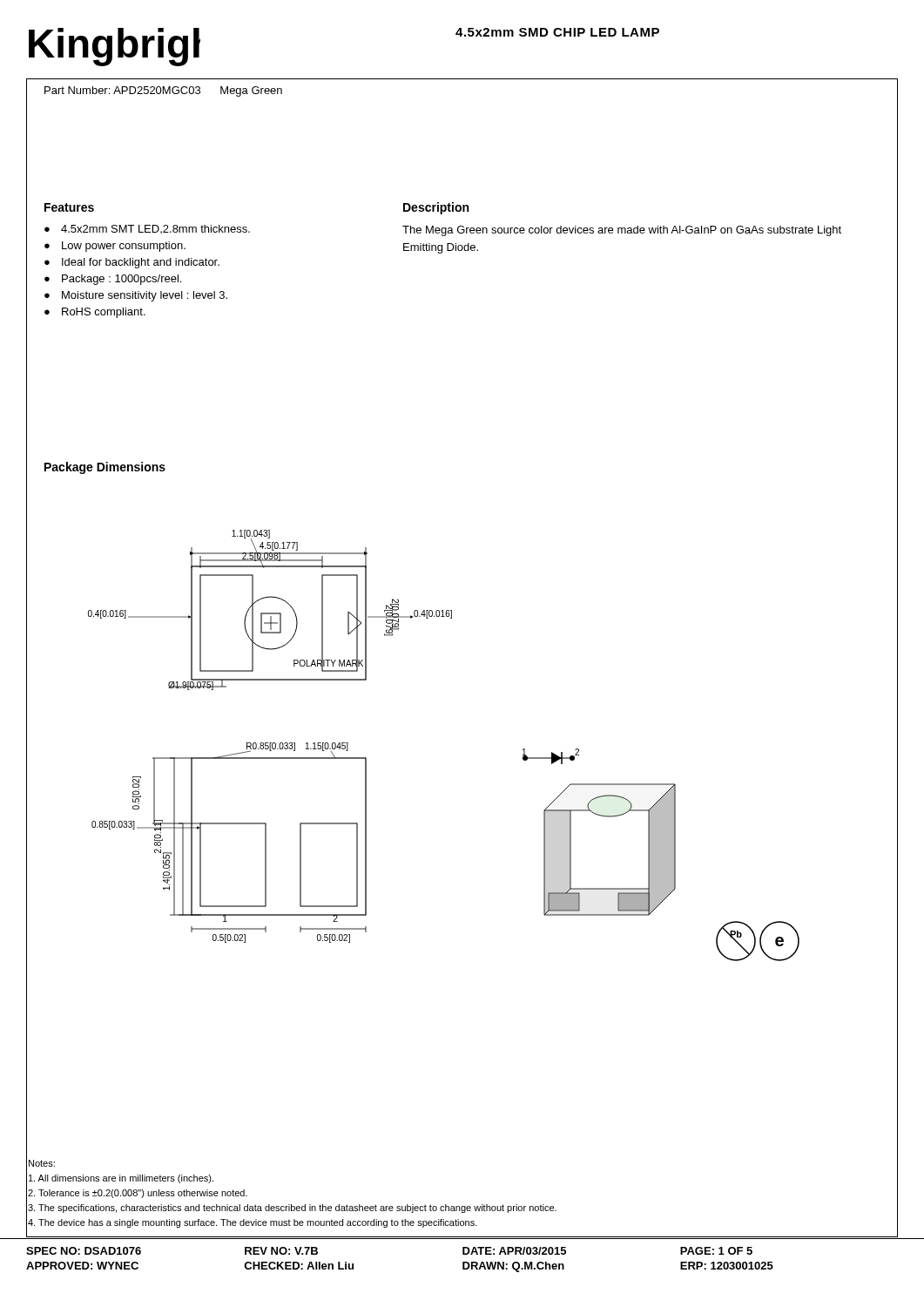
Task: Point to the block starting "● RoHS compliant."
Action: (95, 311)
